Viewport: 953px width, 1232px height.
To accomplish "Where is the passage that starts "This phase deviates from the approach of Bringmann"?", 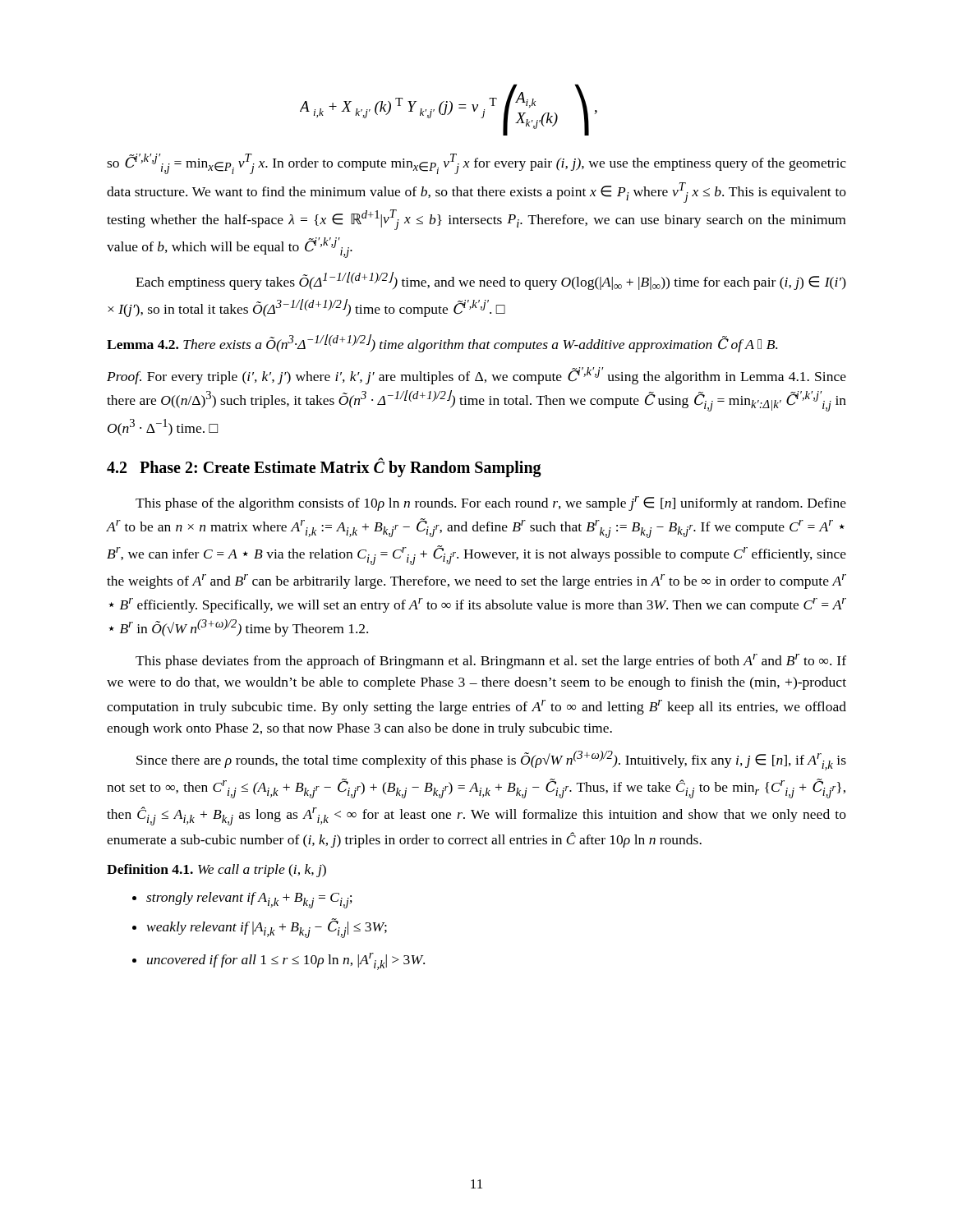I will (476, 692).
